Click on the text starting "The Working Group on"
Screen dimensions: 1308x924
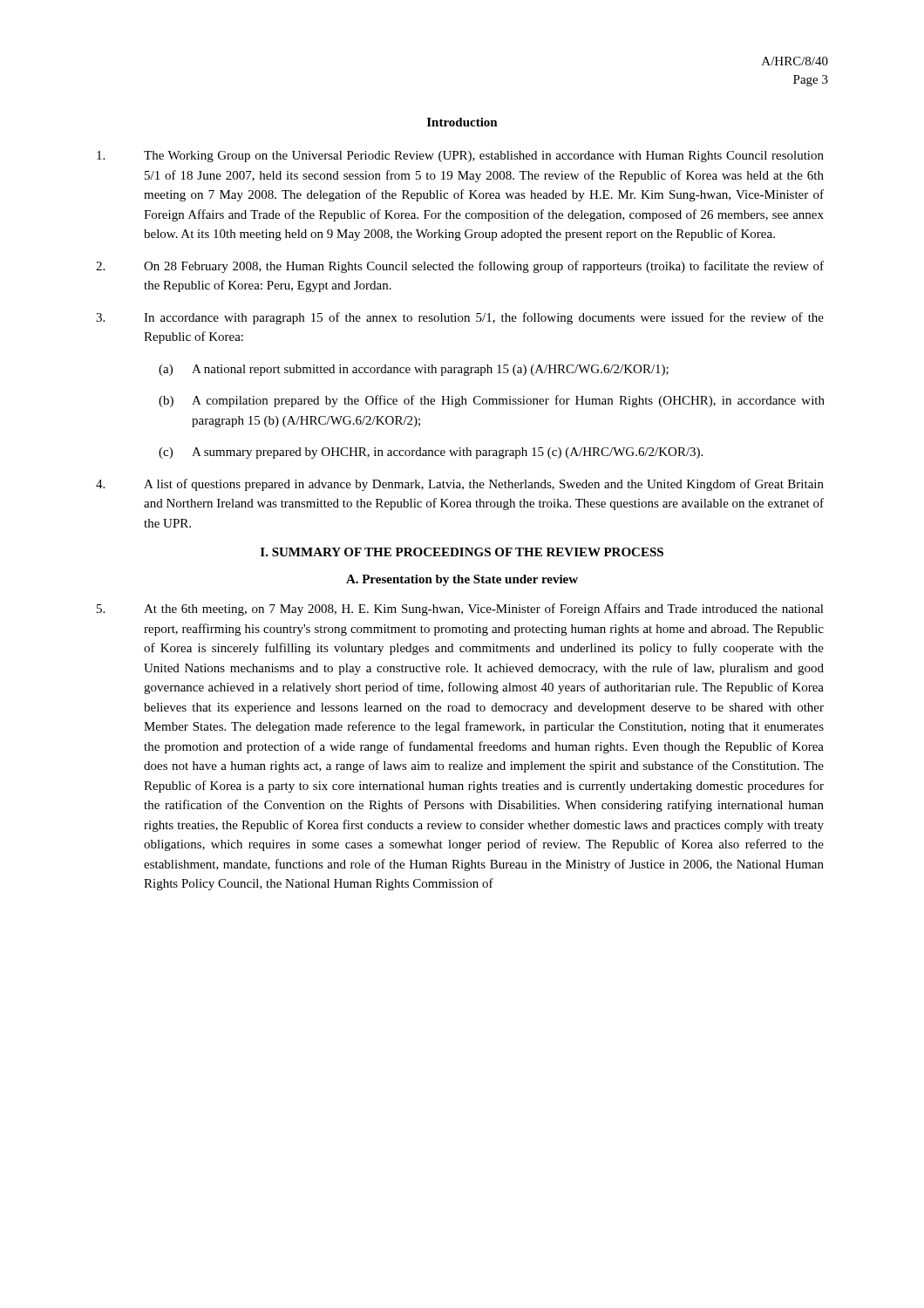460,195
